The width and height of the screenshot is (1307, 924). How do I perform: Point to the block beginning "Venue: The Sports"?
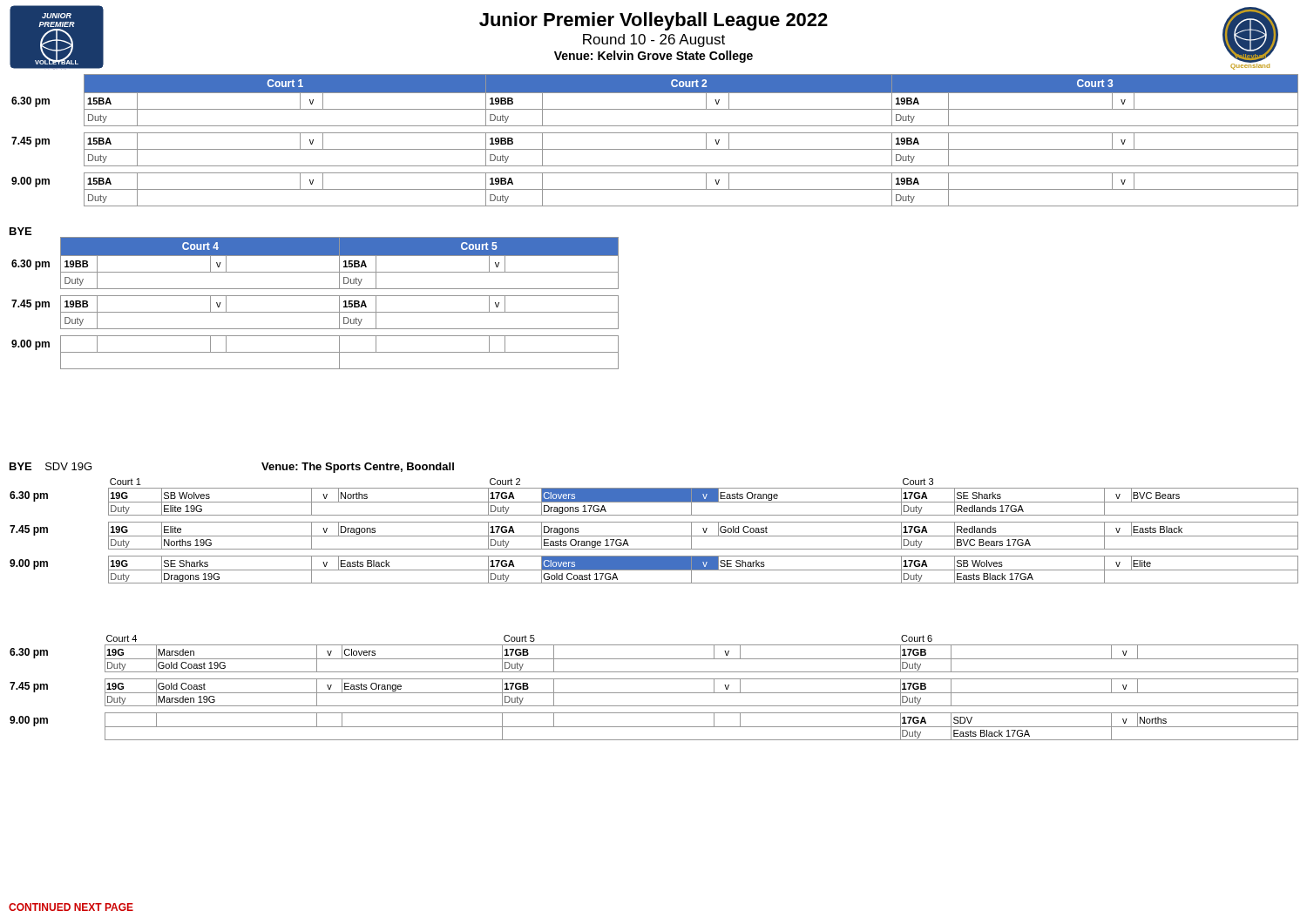358,466
